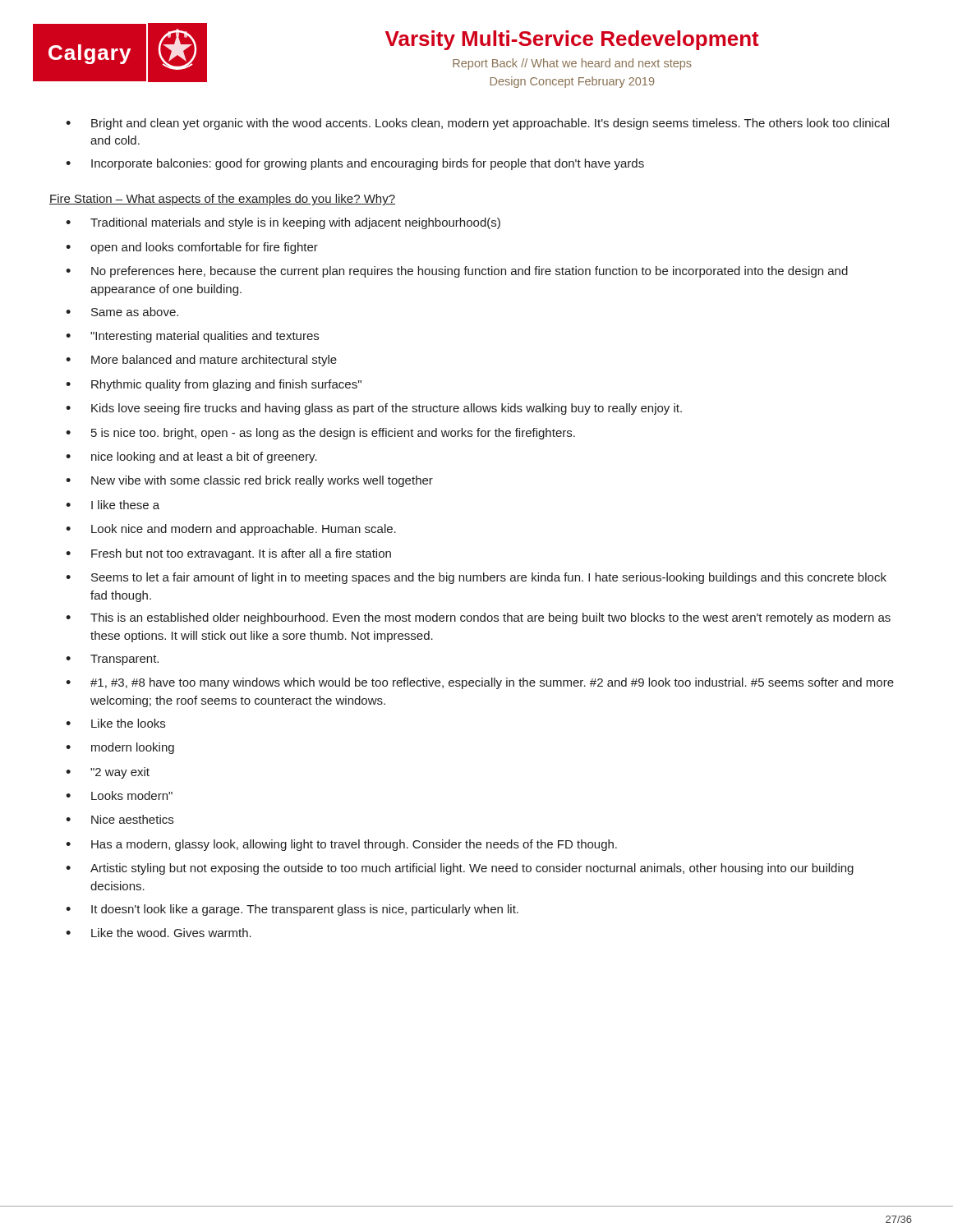Point to the region starting "• Artistic styling but not exposing the outside"
953x1232 pixels.
click(x=485, y=877)
